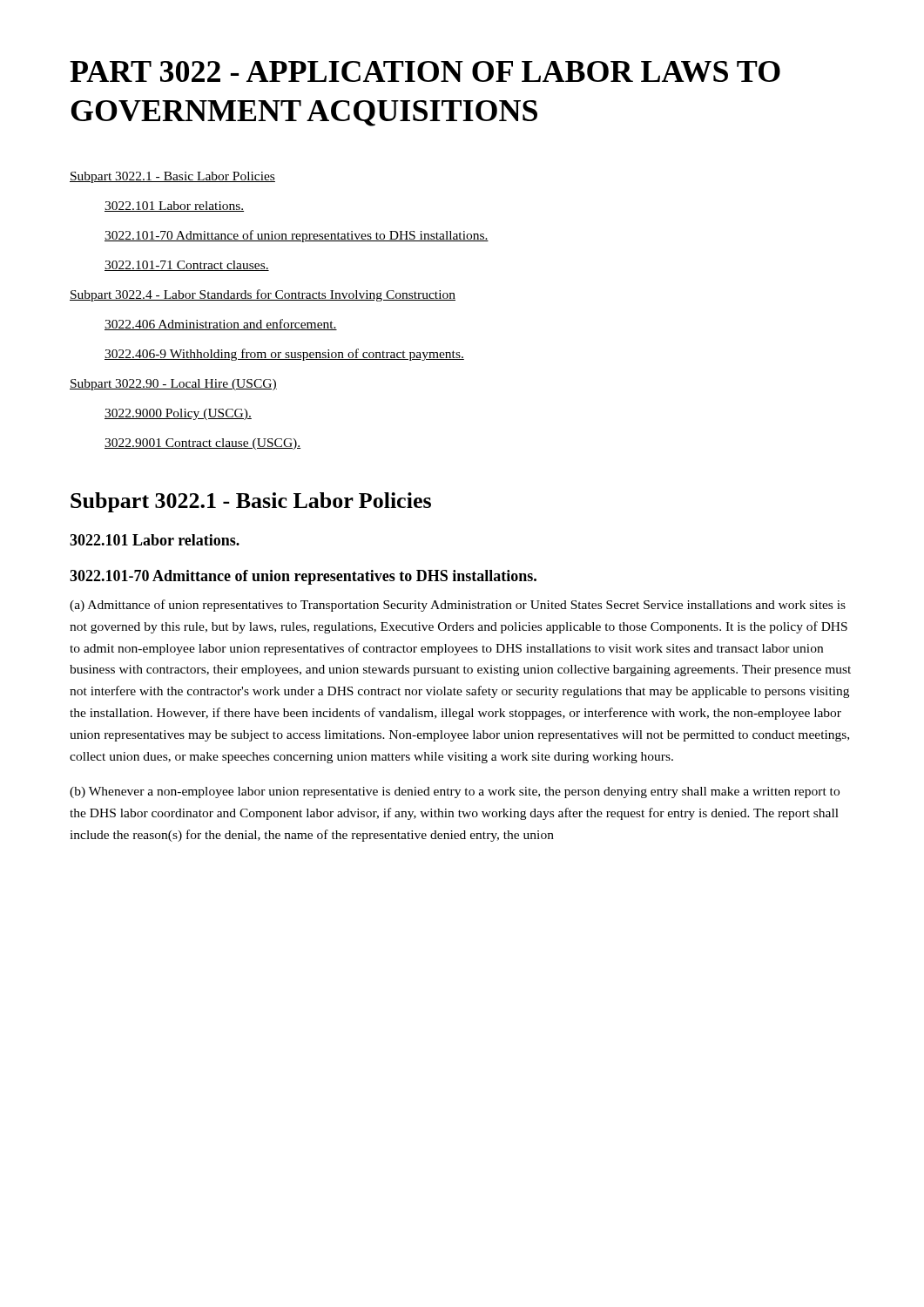Viewport: 924px width, 1307px height.
Task: Select the text starting "PART 3022 - APPLICATION"
Action: click(x=462, y=91)
